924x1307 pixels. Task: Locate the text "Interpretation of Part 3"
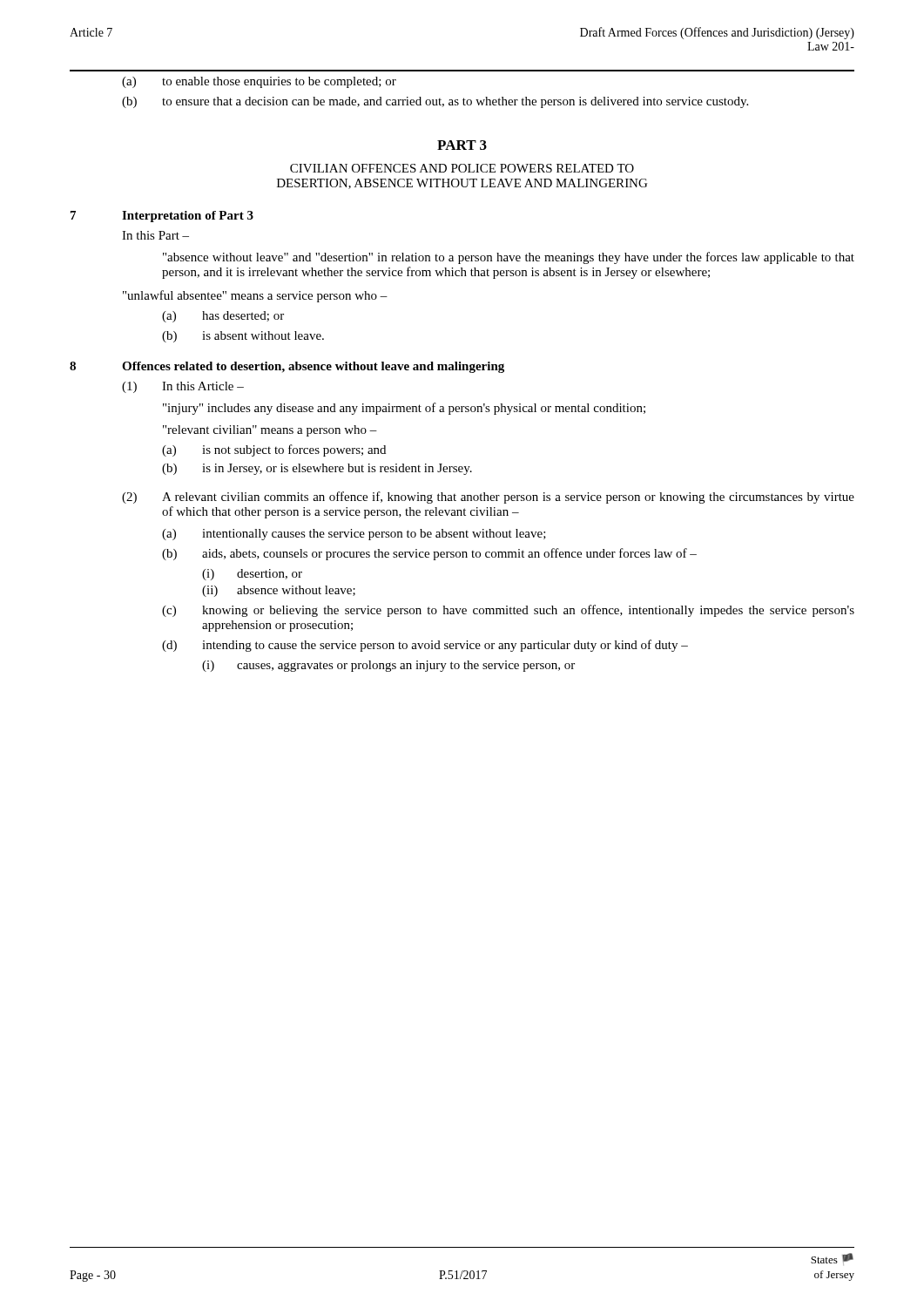click(188, 215)
